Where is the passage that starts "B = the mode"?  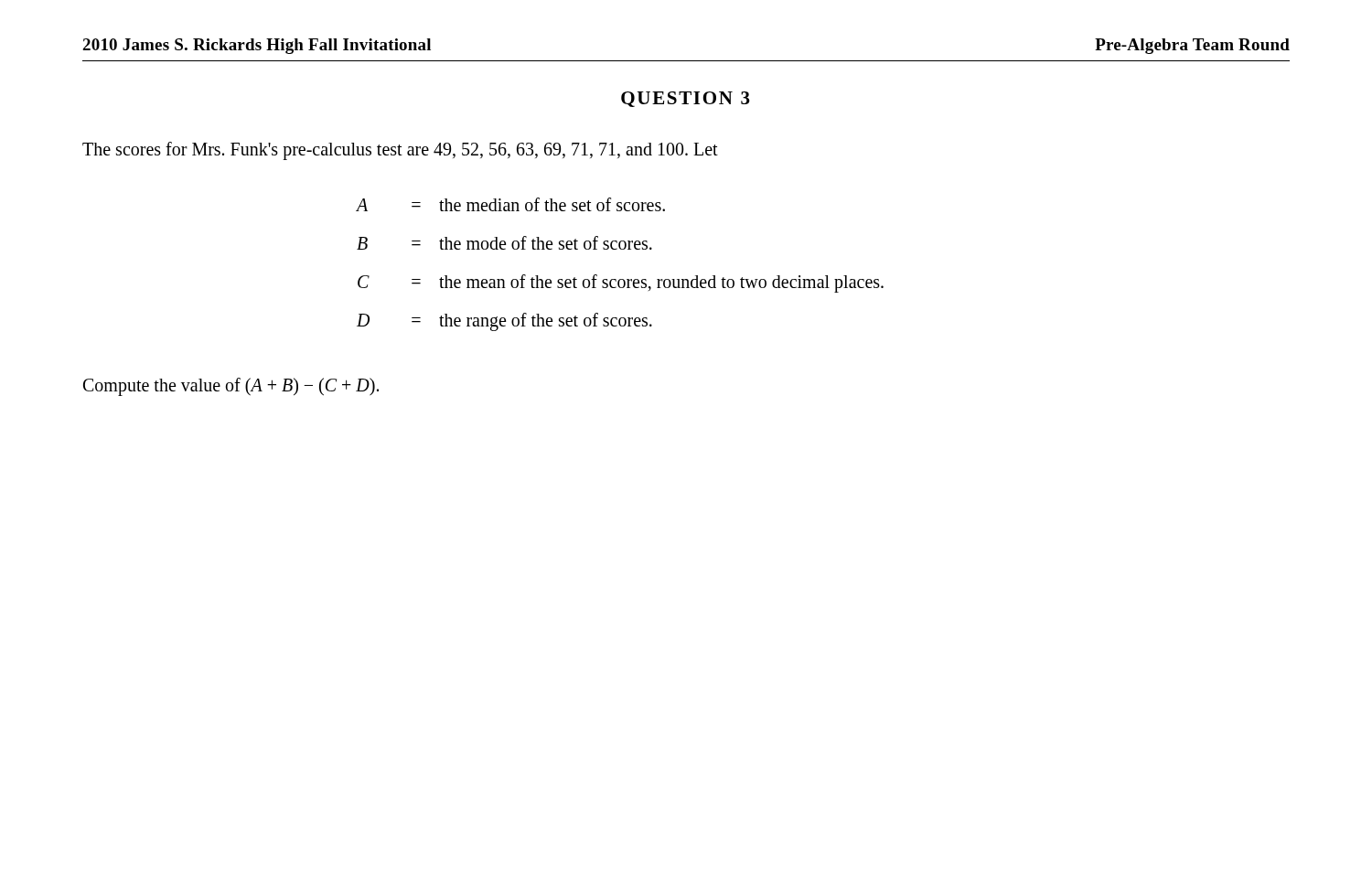504,243
